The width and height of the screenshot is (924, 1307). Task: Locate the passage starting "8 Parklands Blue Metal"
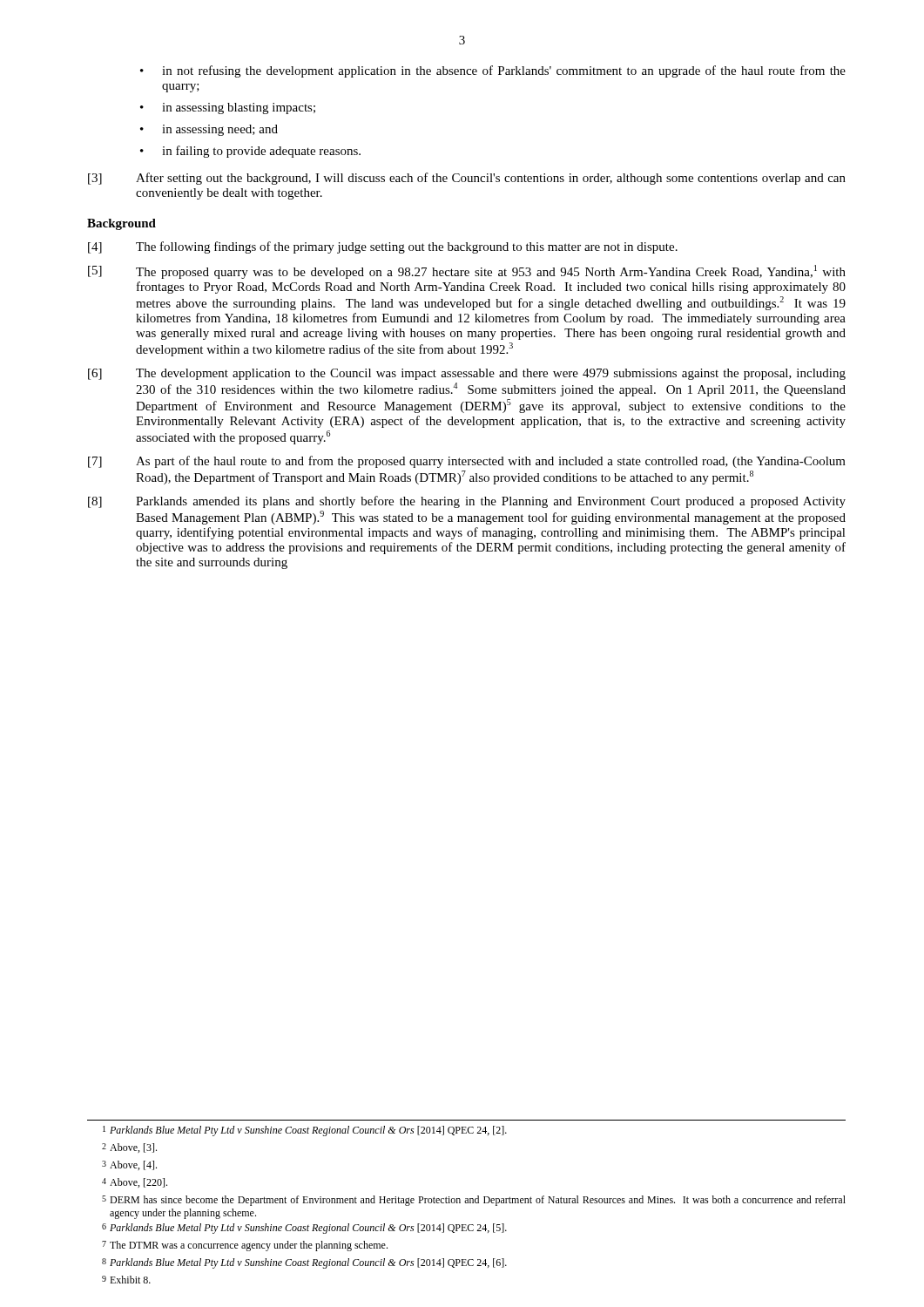466,1264
